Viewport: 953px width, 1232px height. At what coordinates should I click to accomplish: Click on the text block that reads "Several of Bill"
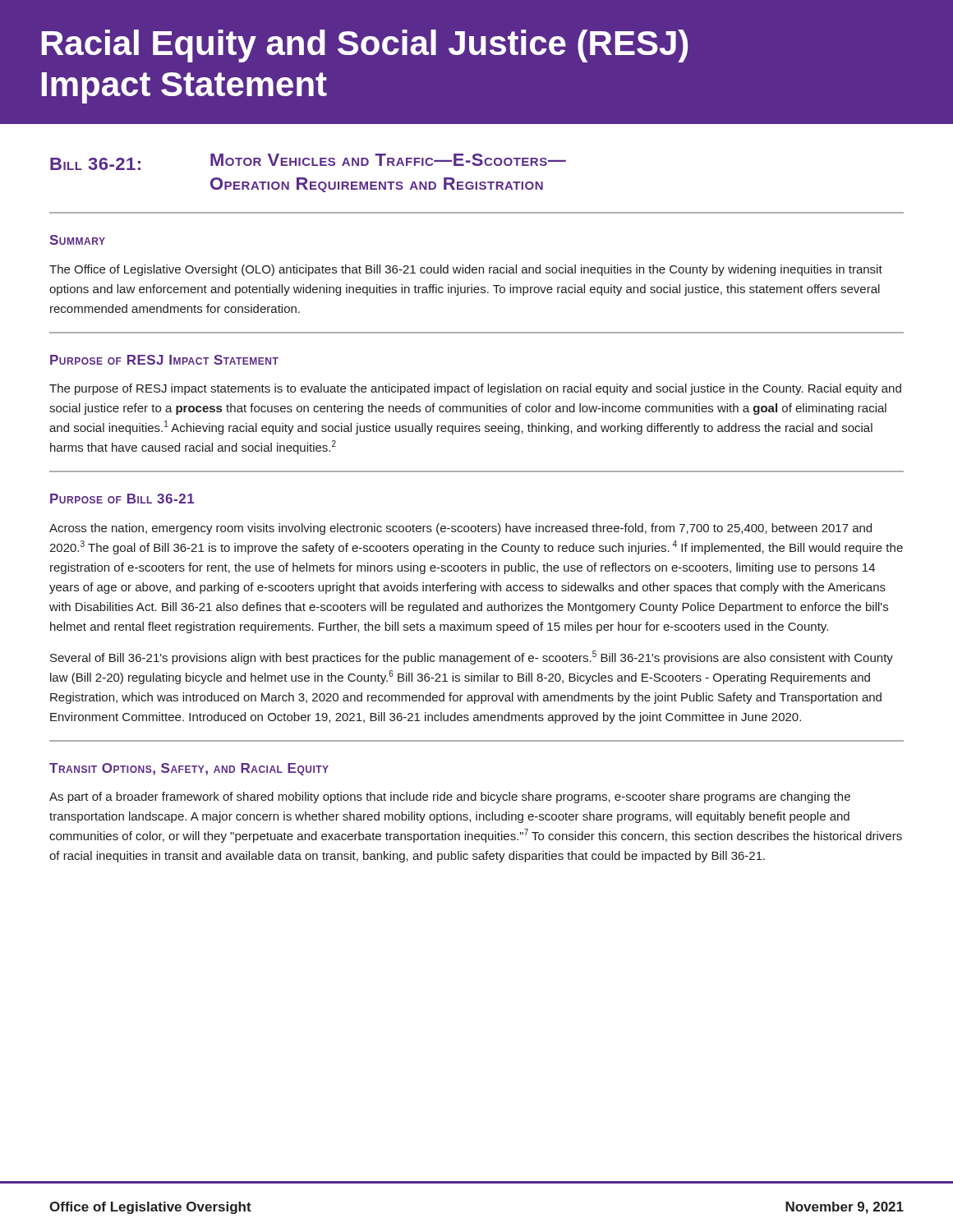pos(471,686)
